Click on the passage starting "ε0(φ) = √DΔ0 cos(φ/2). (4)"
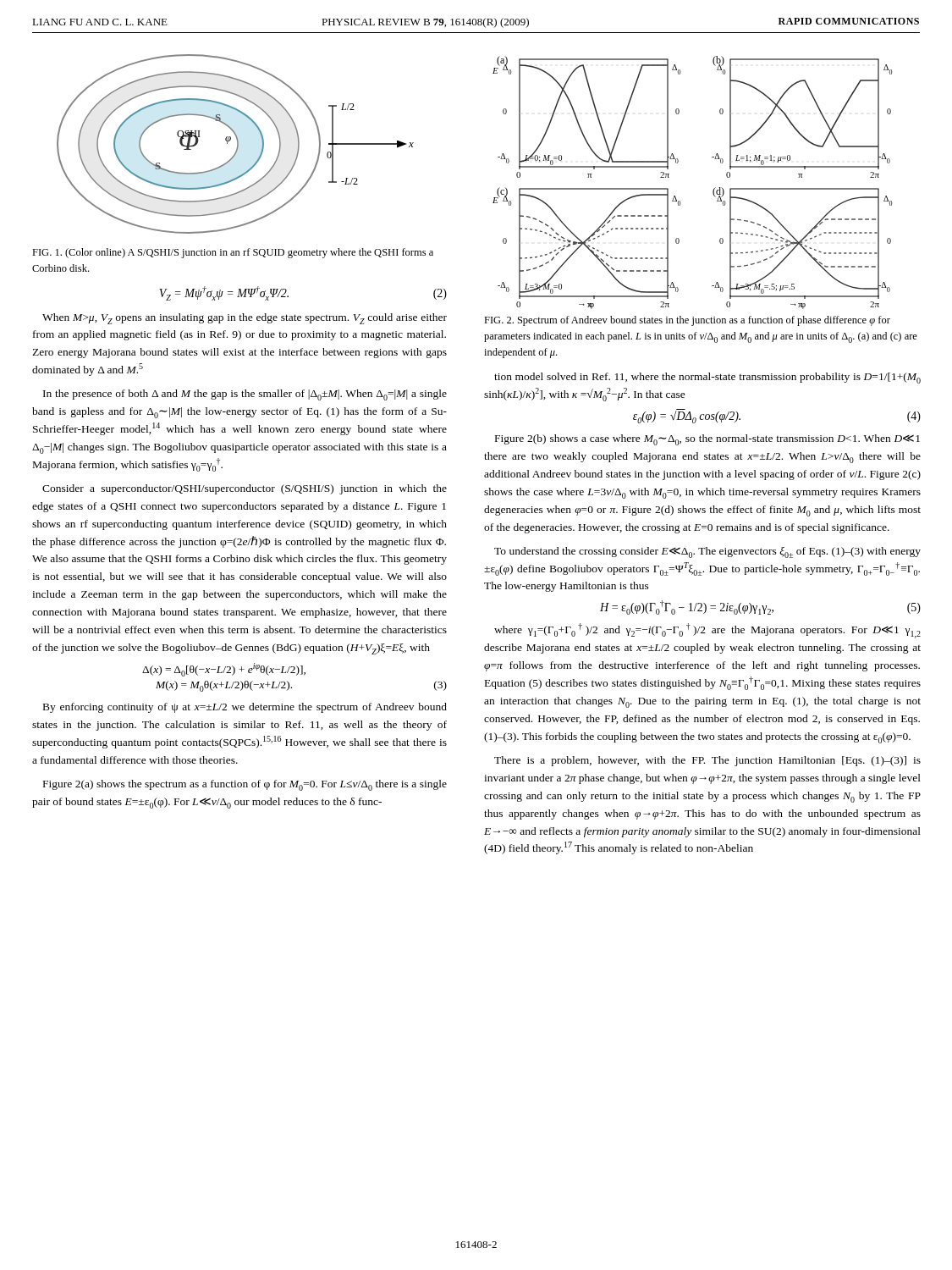Image resolution: width=952 pixels, height=1270 pixels. pyautogui.click(x=702, y=417)
